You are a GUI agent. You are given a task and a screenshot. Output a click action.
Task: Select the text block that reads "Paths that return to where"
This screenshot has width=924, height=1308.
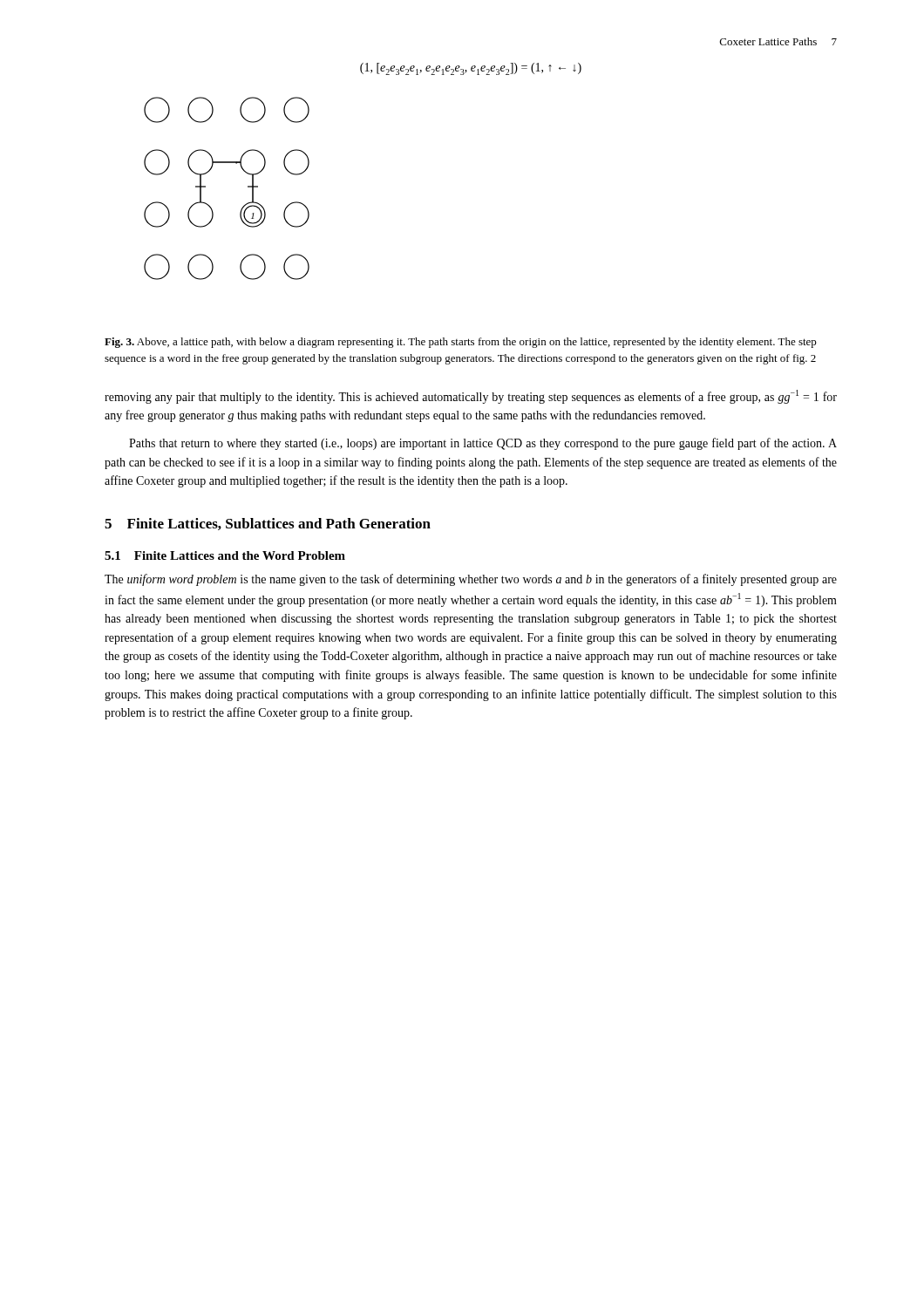[x=471, y=462]
